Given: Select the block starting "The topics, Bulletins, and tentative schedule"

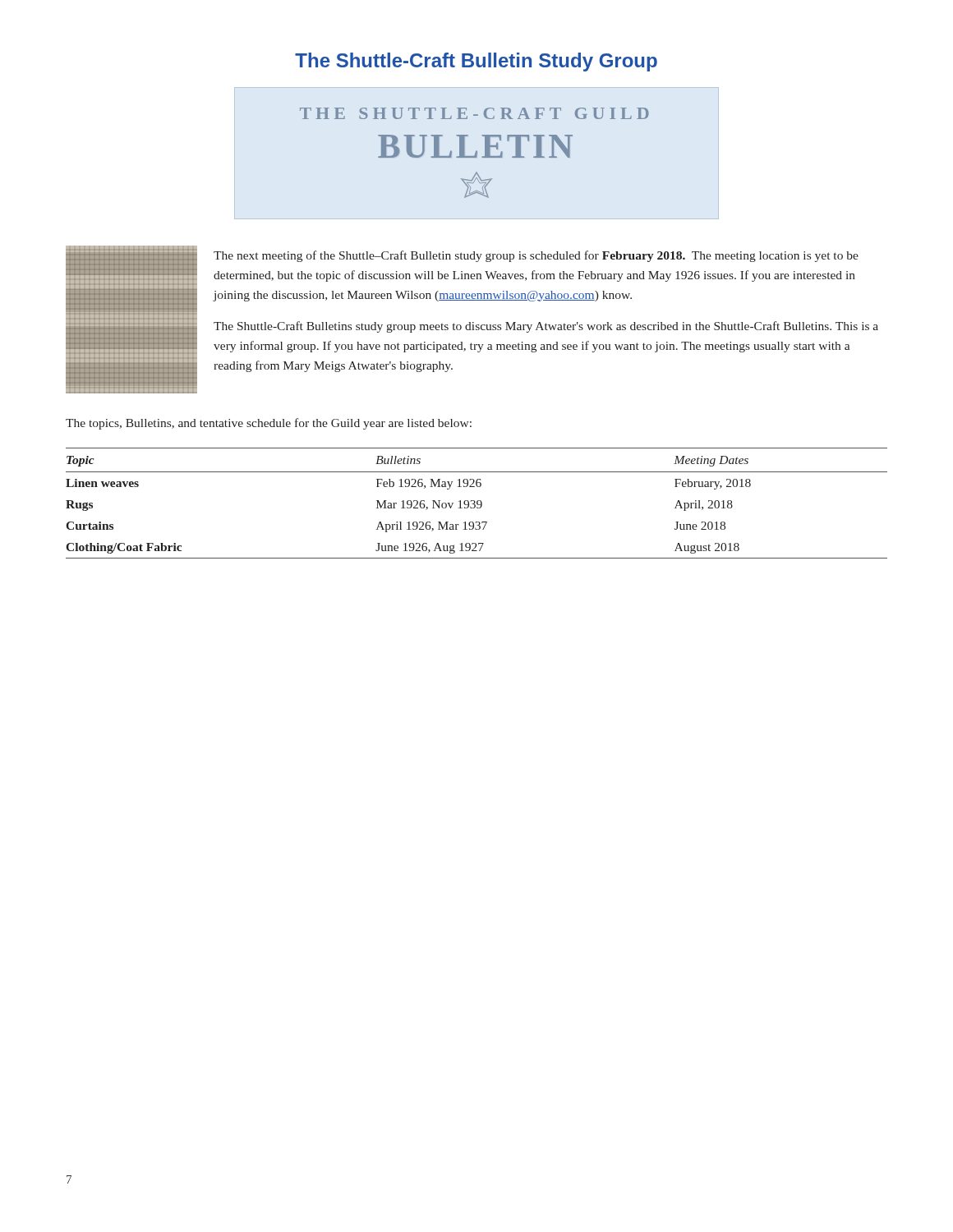Looking at the screenshot, I should (x=269, y=422).
